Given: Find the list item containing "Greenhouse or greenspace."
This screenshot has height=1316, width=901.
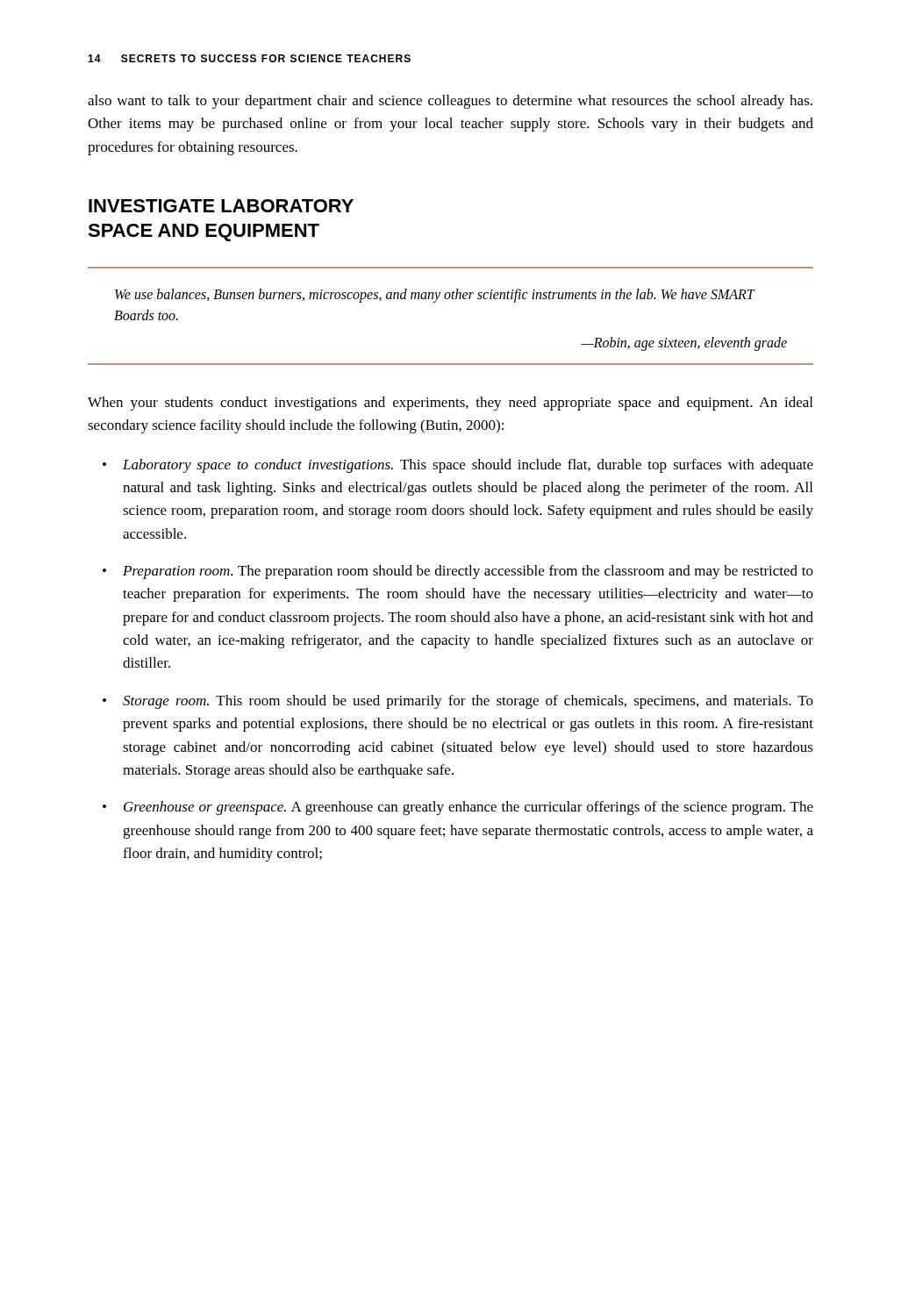Looking at the screenshot, I should [468, 830].
